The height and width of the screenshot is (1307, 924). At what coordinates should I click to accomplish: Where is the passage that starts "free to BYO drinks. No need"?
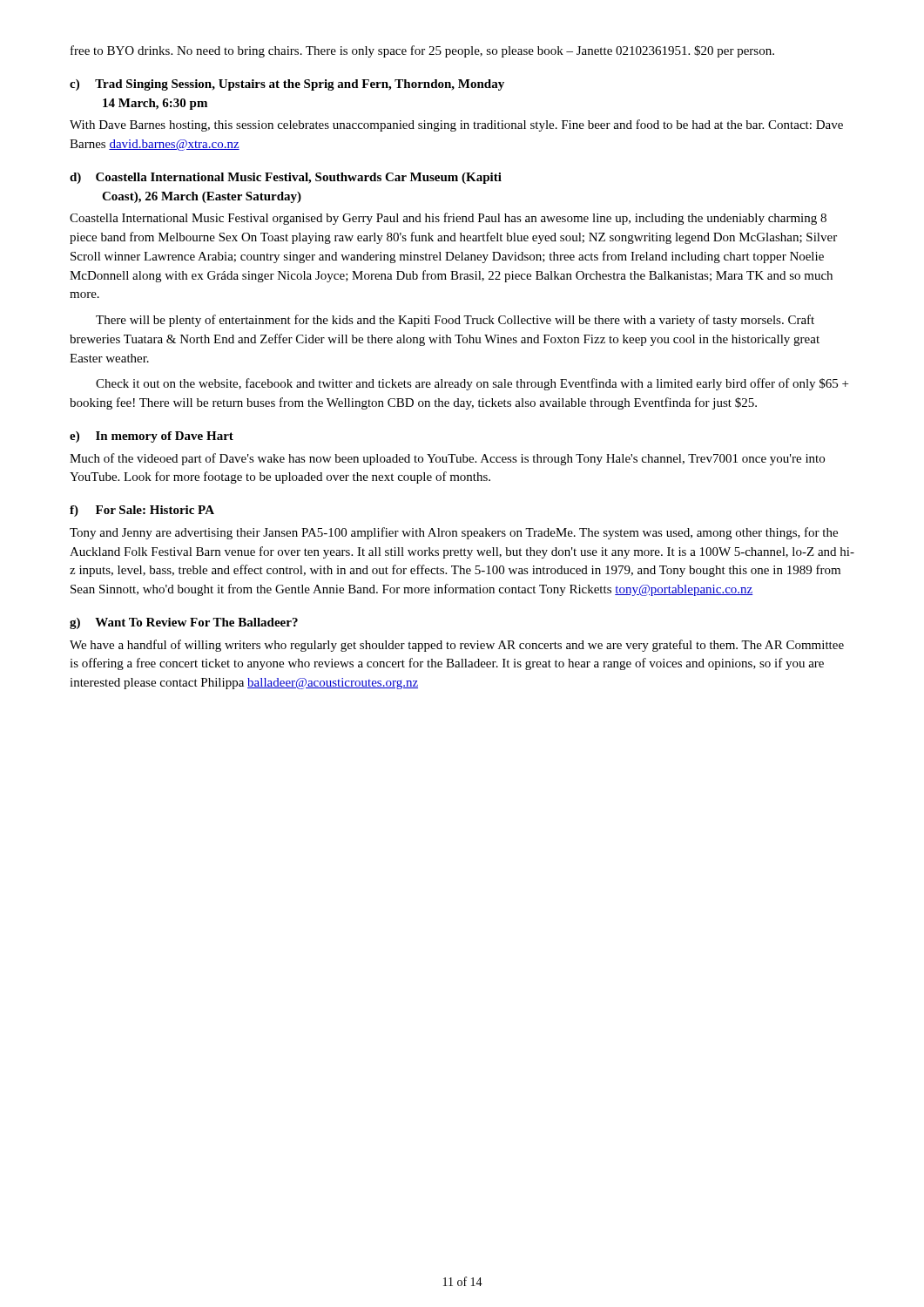point(422,51)
